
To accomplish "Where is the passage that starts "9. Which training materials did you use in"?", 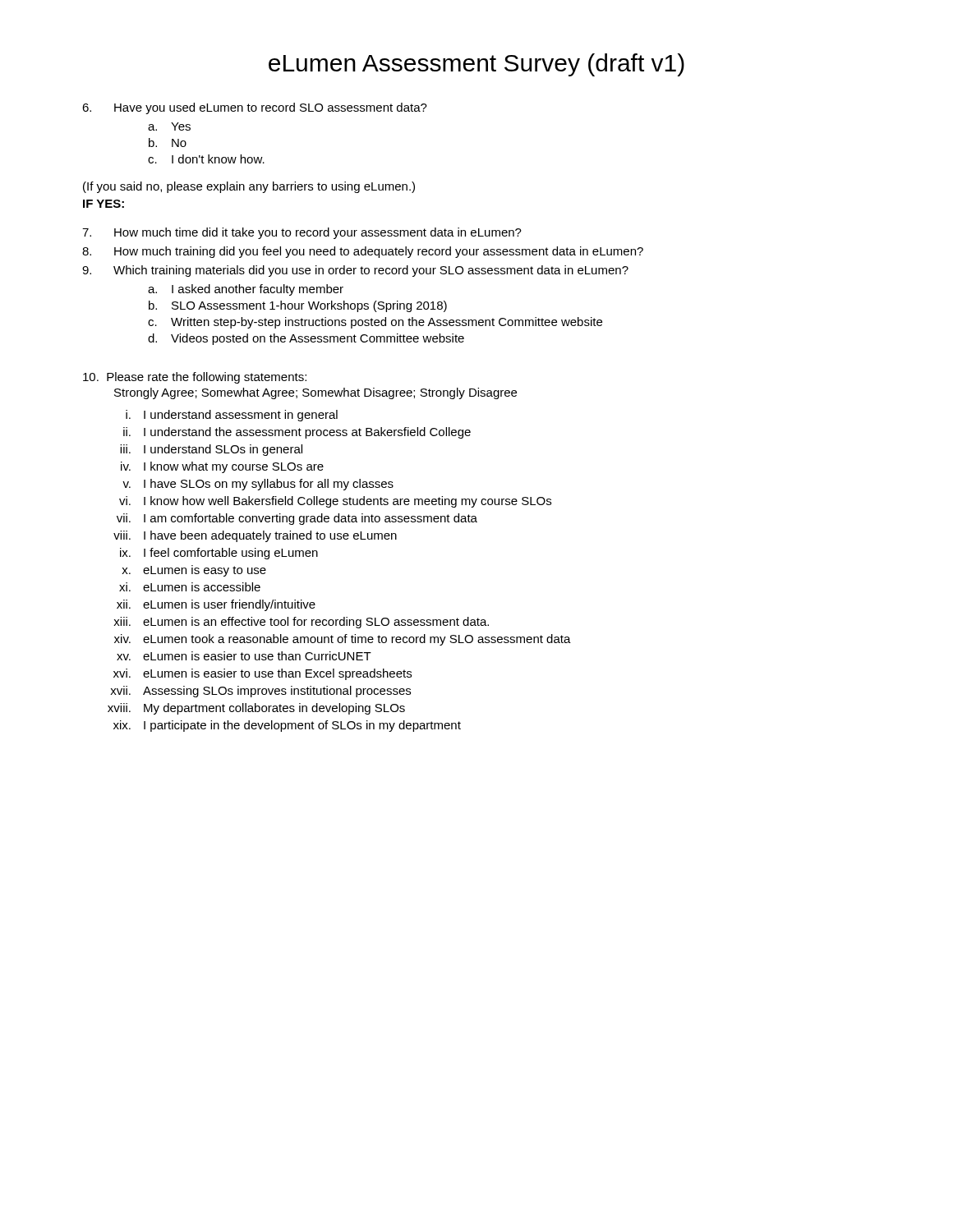I will [355, 270].
